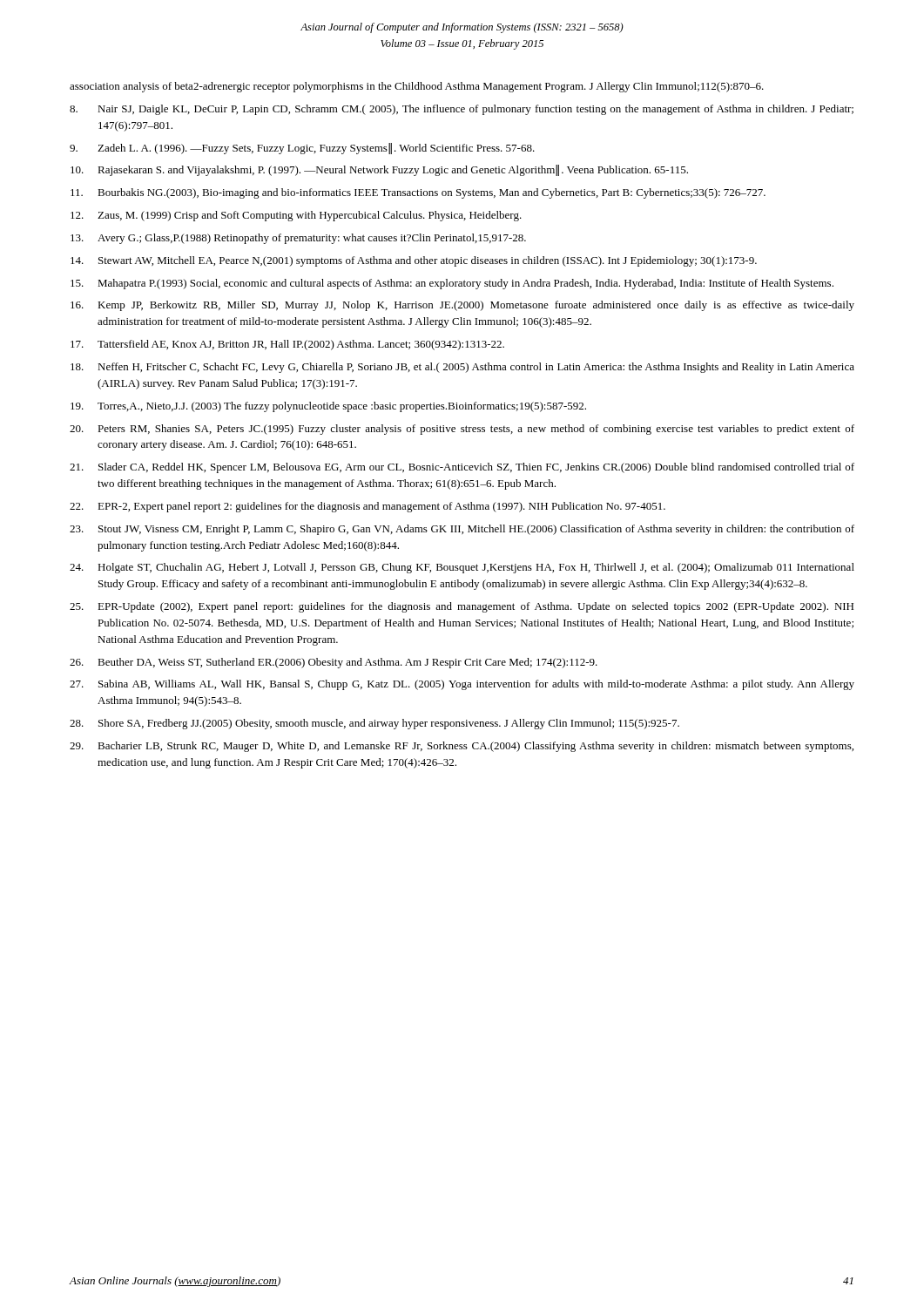The height and width of the screenshot is (1307, 924).
Task: Navigate to the text block starting "11. Bourbakis NG.(2003), Bio-imaging and bio-informatics IEEE"
Action: coord(462,193)
